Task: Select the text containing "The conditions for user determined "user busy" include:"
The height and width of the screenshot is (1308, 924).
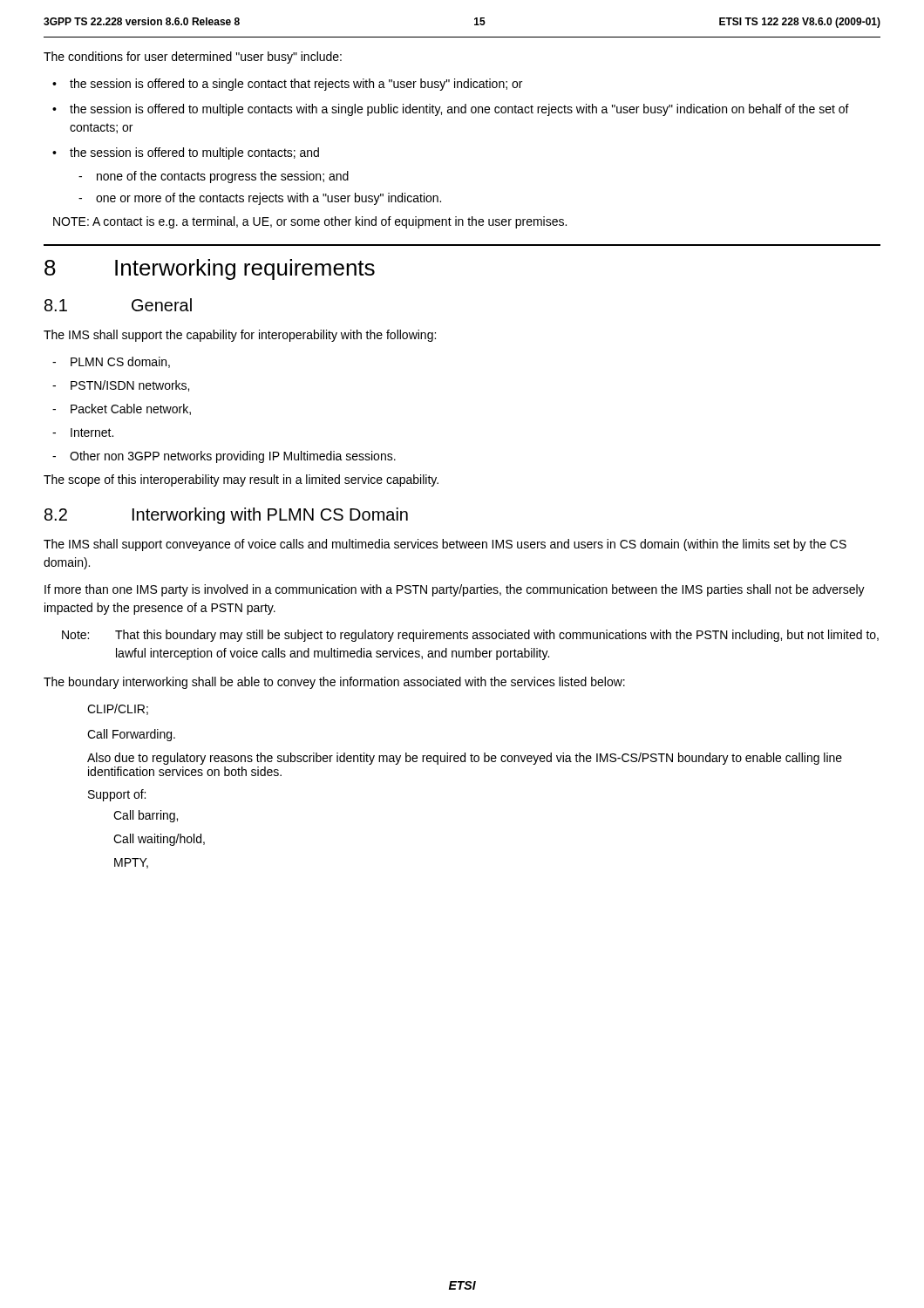Action: [x=193, y=58]
